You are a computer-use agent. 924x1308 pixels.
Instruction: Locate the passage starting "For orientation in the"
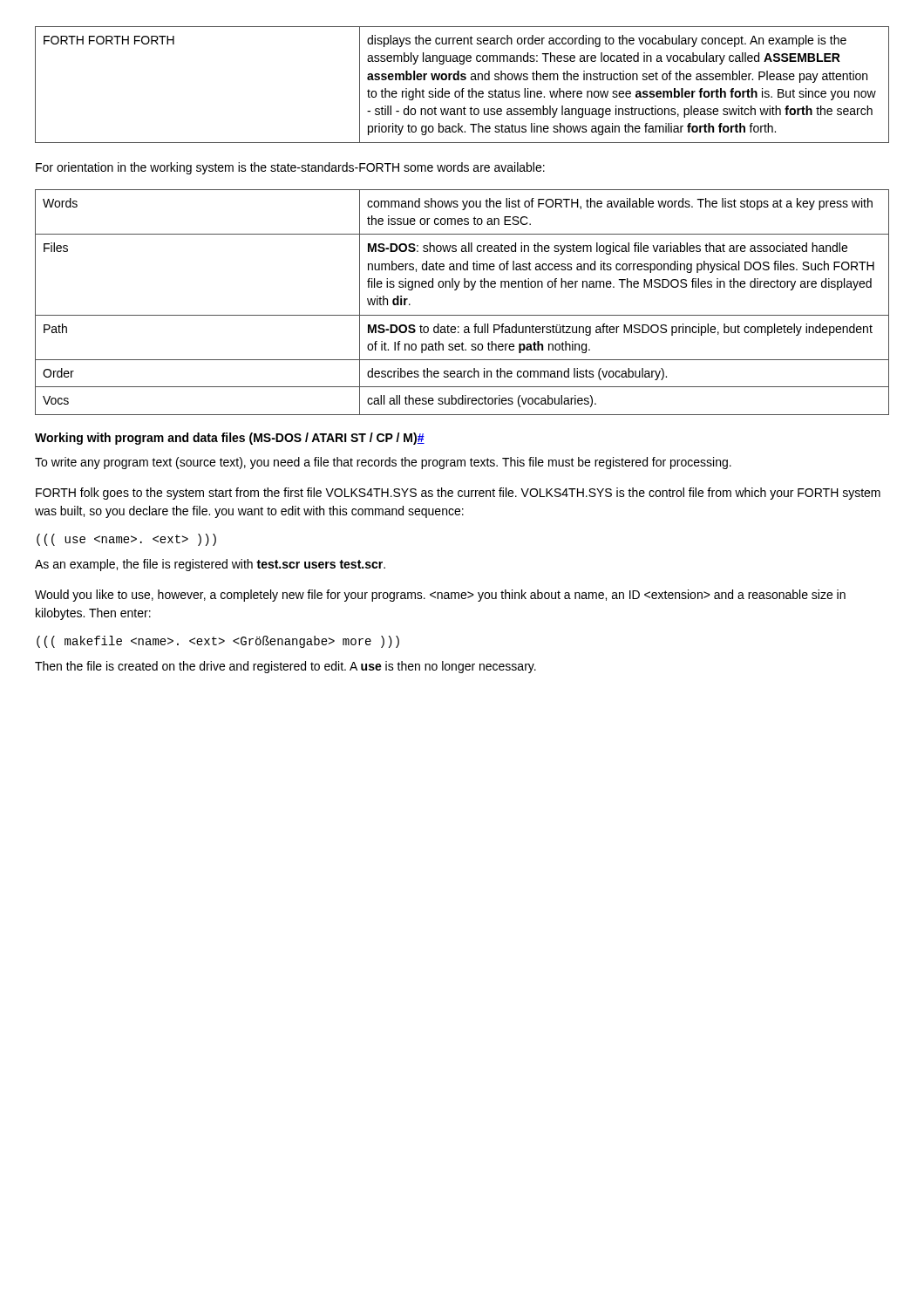462,168
